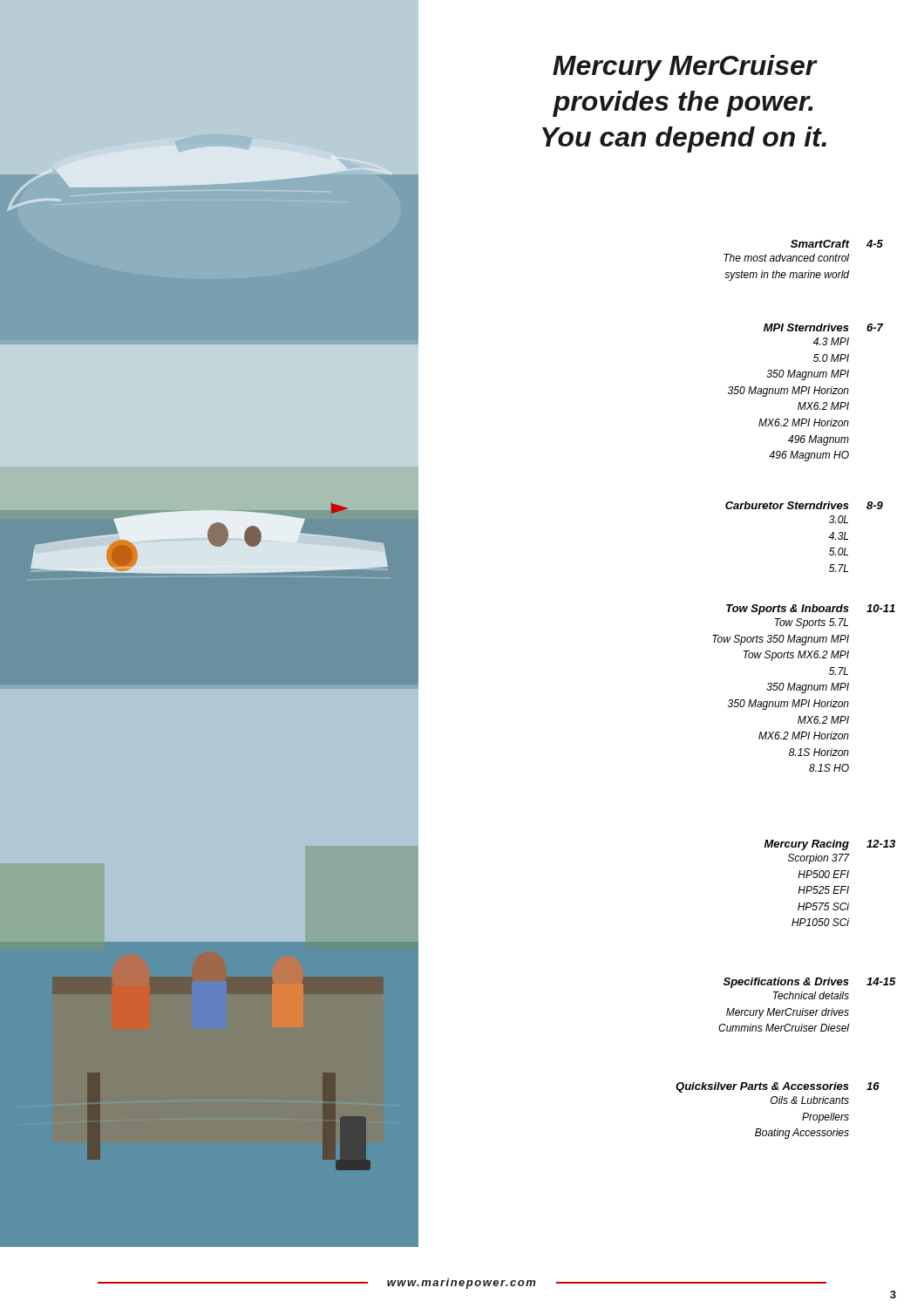Screen dimensions: 1308x924
Task: Locate the region starting "Mercury MerCruiserprovides the power.You can depend on"
Action: point(684,102)
